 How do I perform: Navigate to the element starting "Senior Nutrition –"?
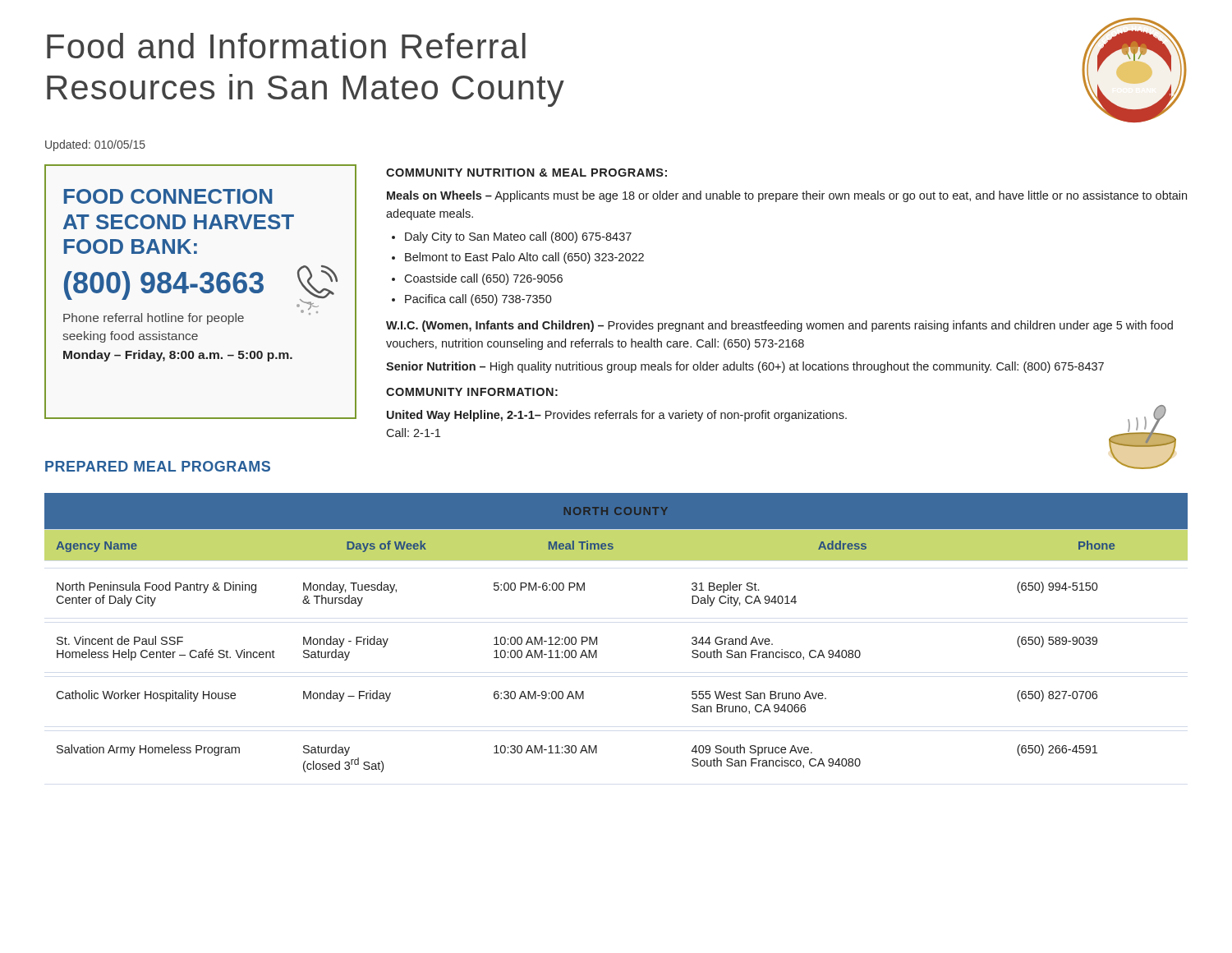793,367
